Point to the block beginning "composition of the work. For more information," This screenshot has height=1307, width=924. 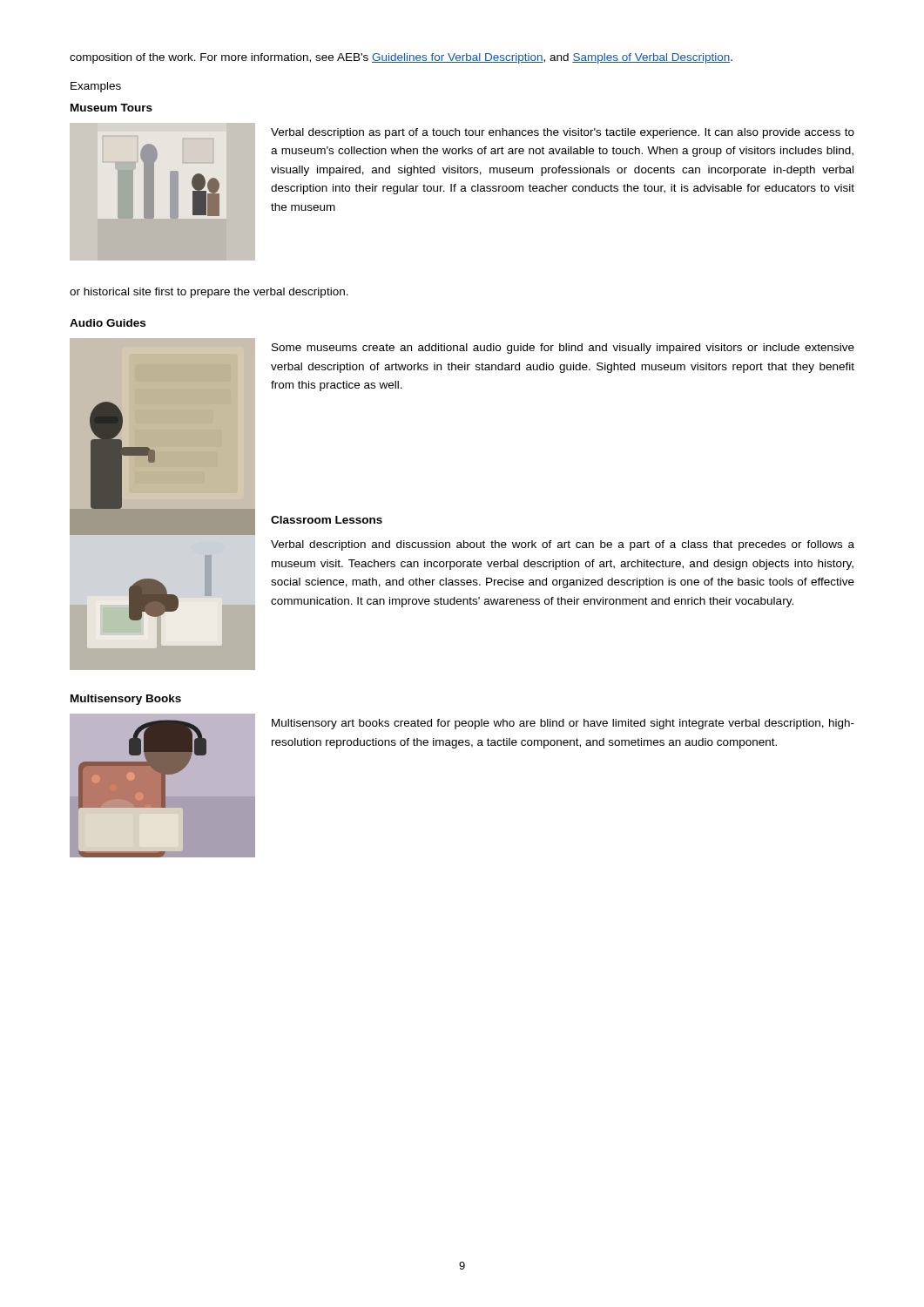(401, 57)
